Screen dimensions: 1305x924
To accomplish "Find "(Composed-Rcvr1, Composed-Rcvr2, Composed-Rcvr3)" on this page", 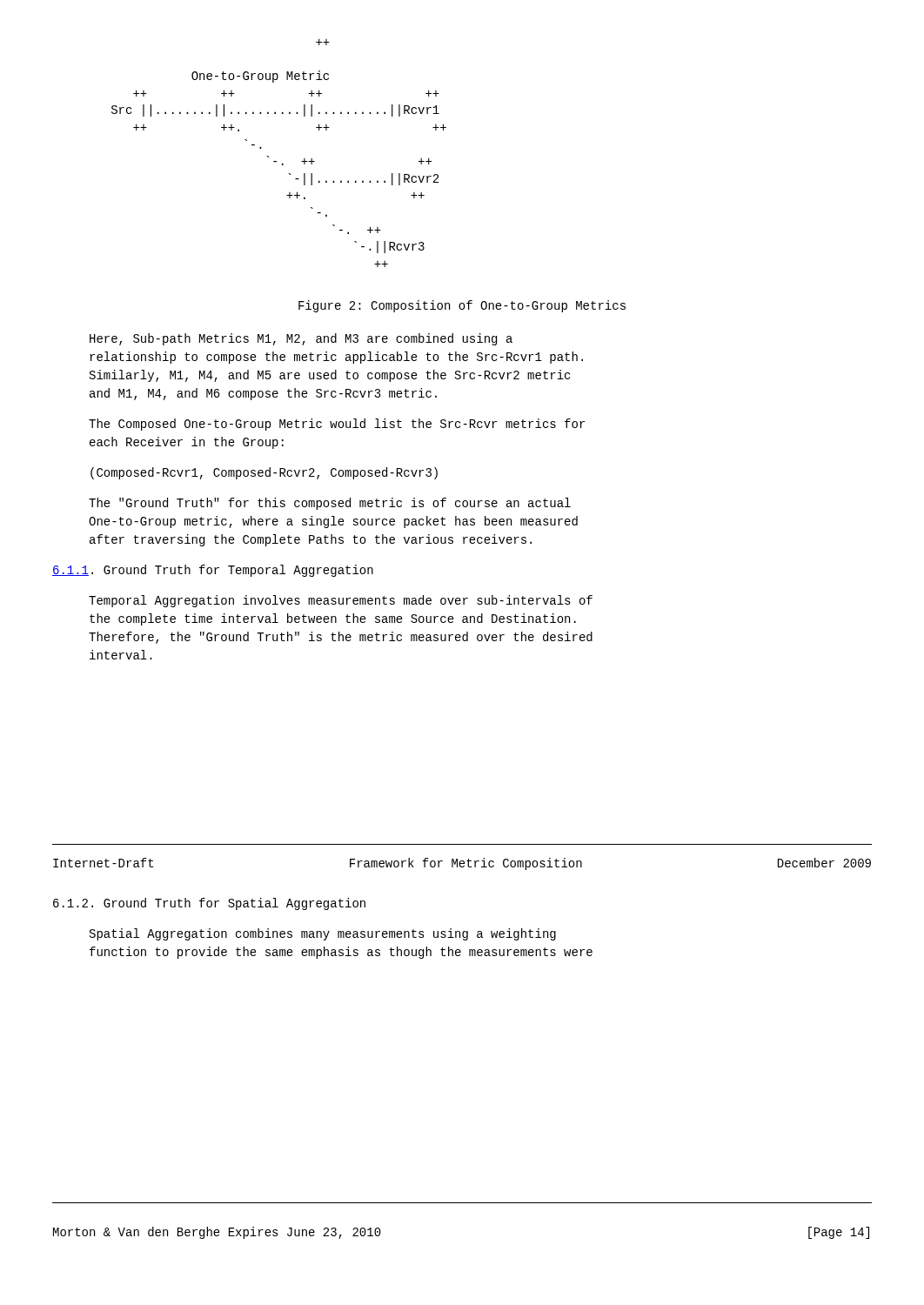I will point(264,473).
